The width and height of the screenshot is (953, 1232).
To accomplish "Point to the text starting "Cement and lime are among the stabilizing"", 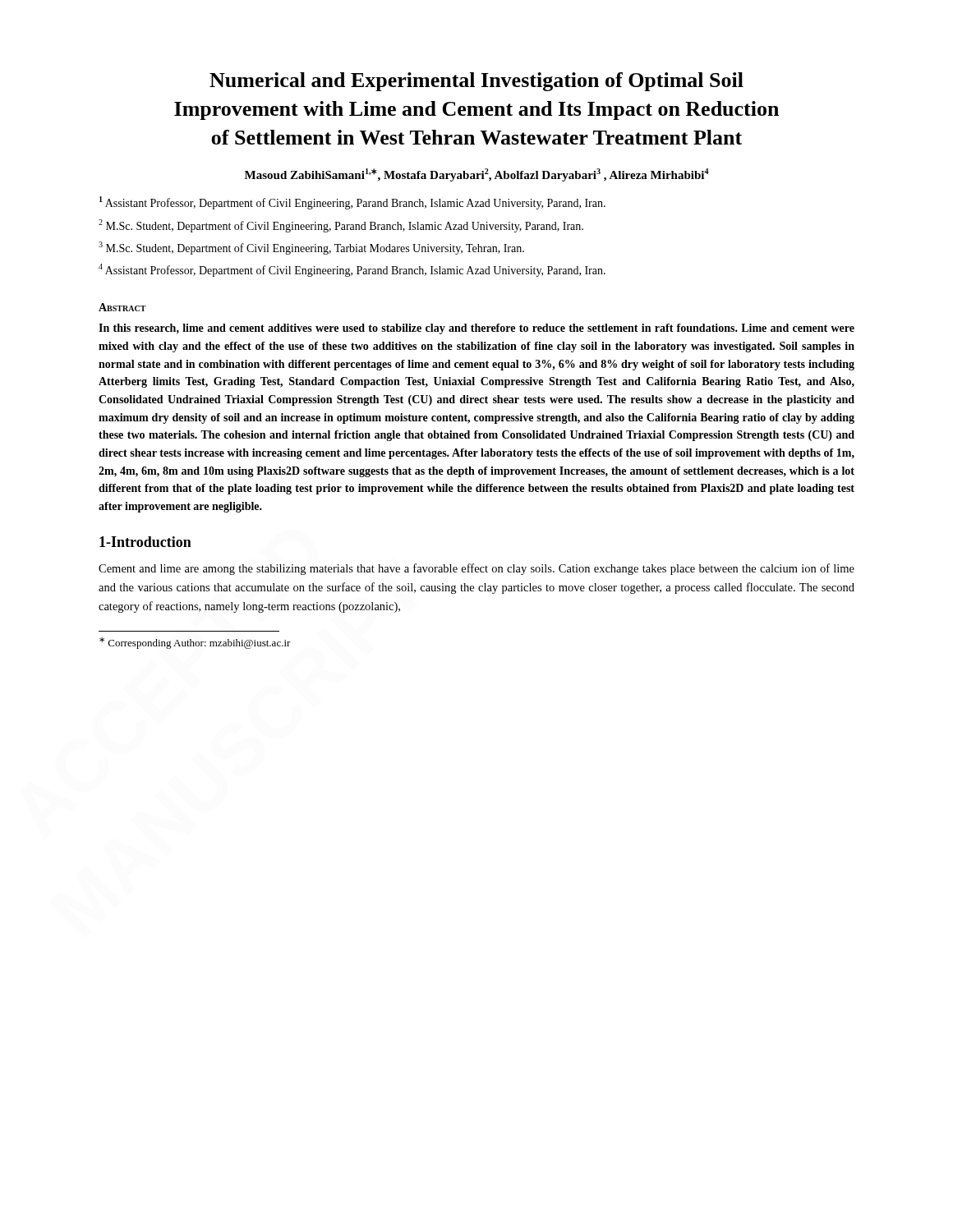I will 476,587.
